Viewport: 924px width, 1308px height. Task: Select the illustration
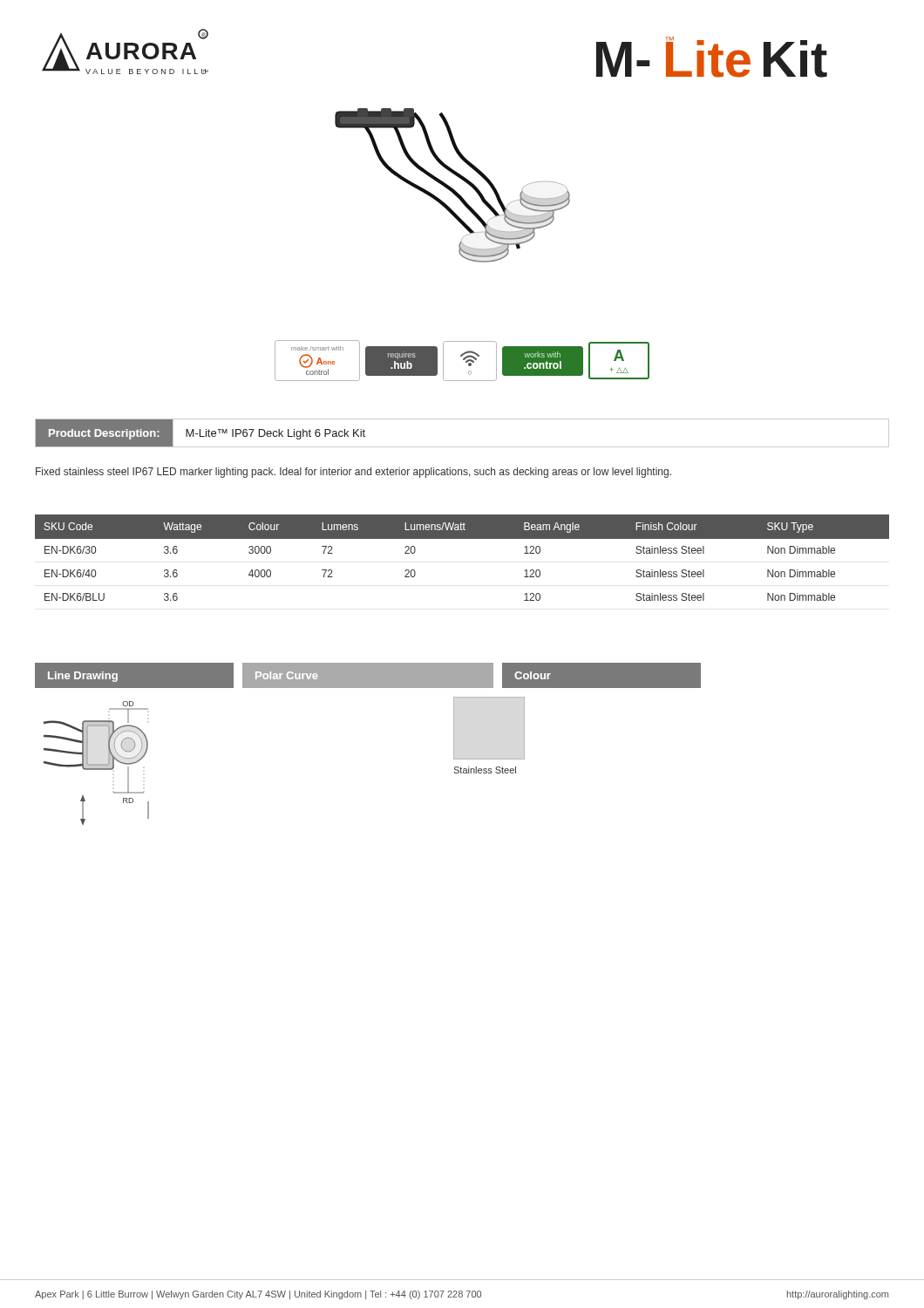[x=489, y=731]
